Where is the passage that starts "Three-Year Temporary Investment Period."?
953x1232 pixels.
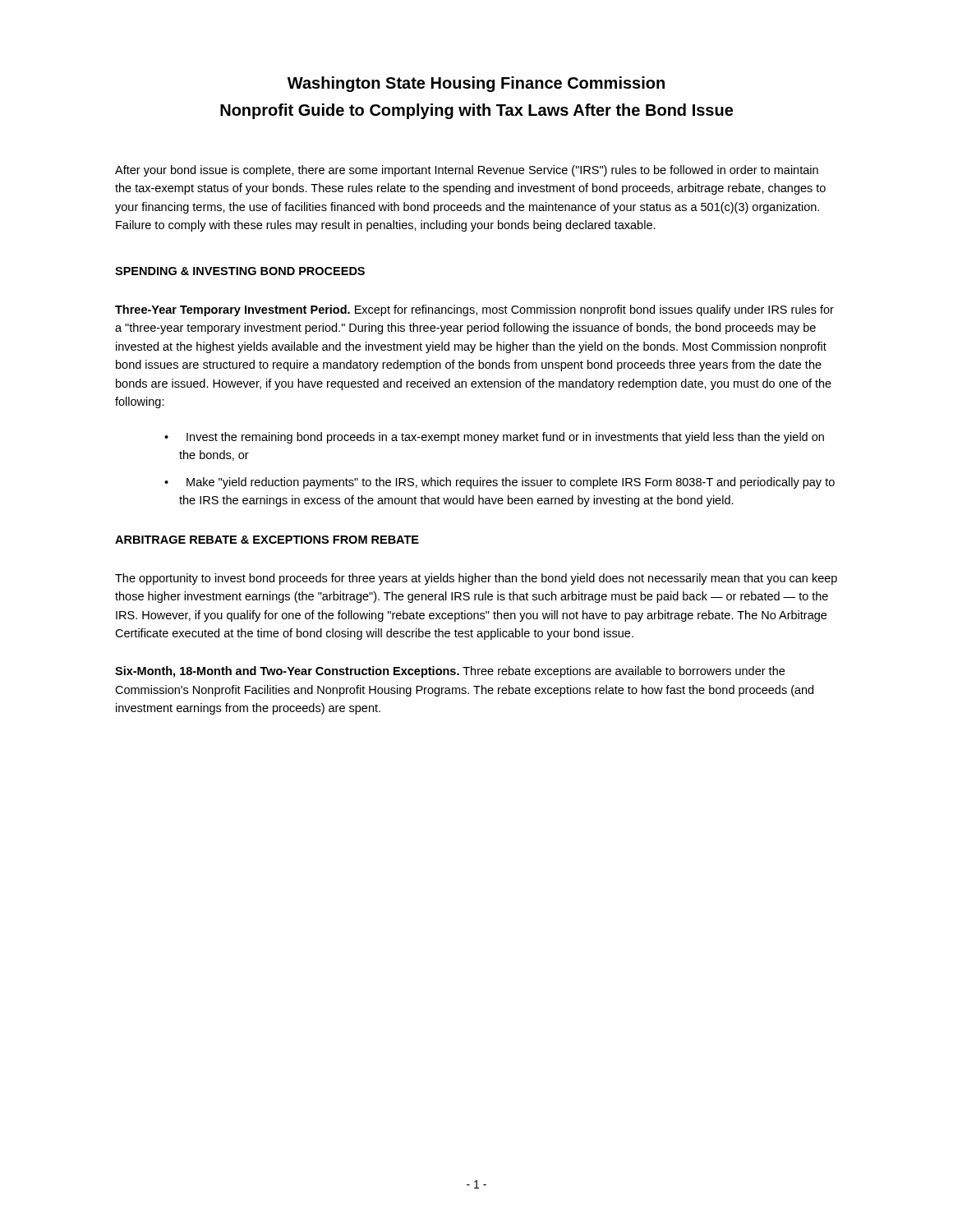474,356
